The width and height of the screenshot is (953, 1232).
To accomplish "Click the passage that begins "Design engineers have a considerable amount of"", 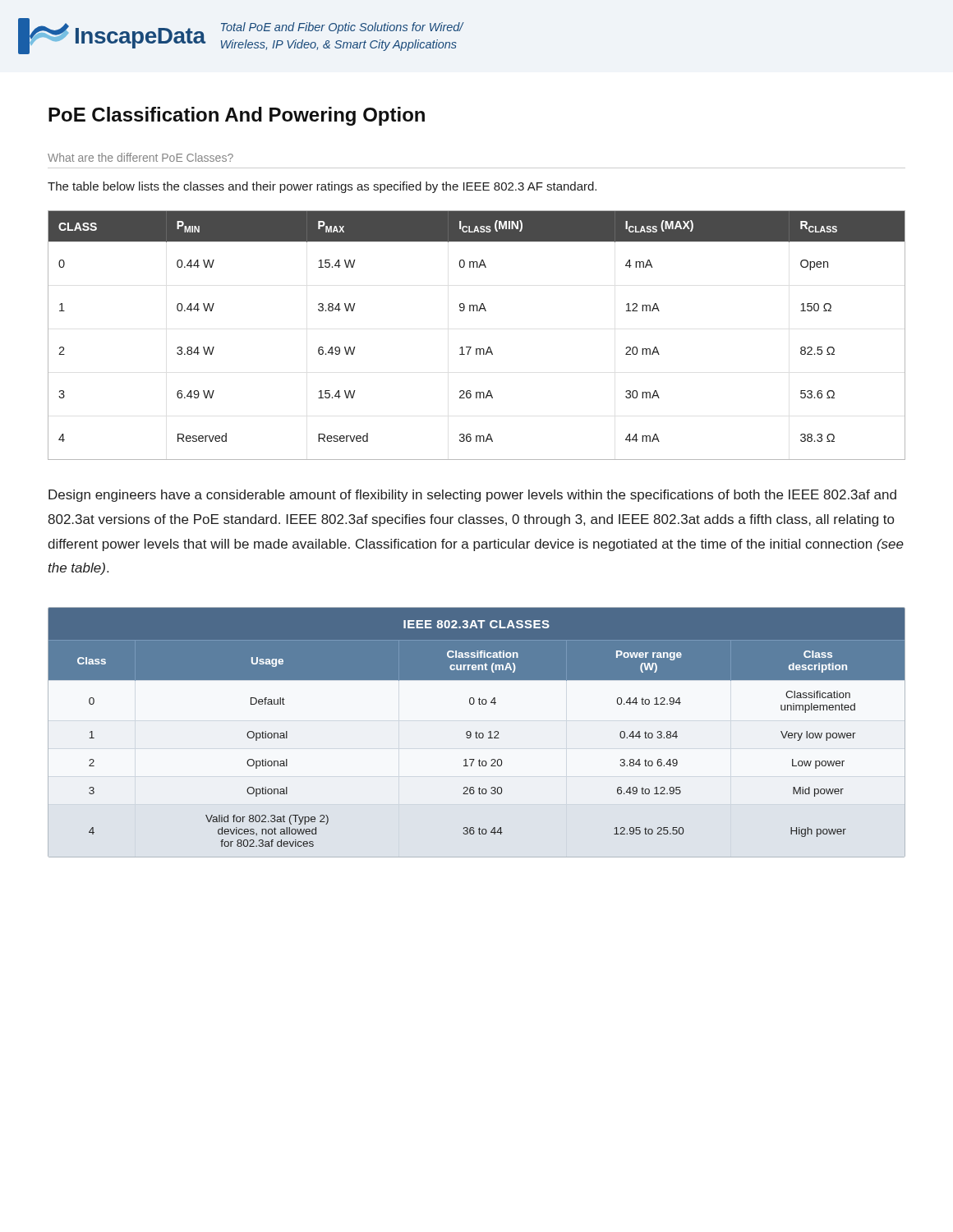I will pyautogui.click(x=476, y=532).
